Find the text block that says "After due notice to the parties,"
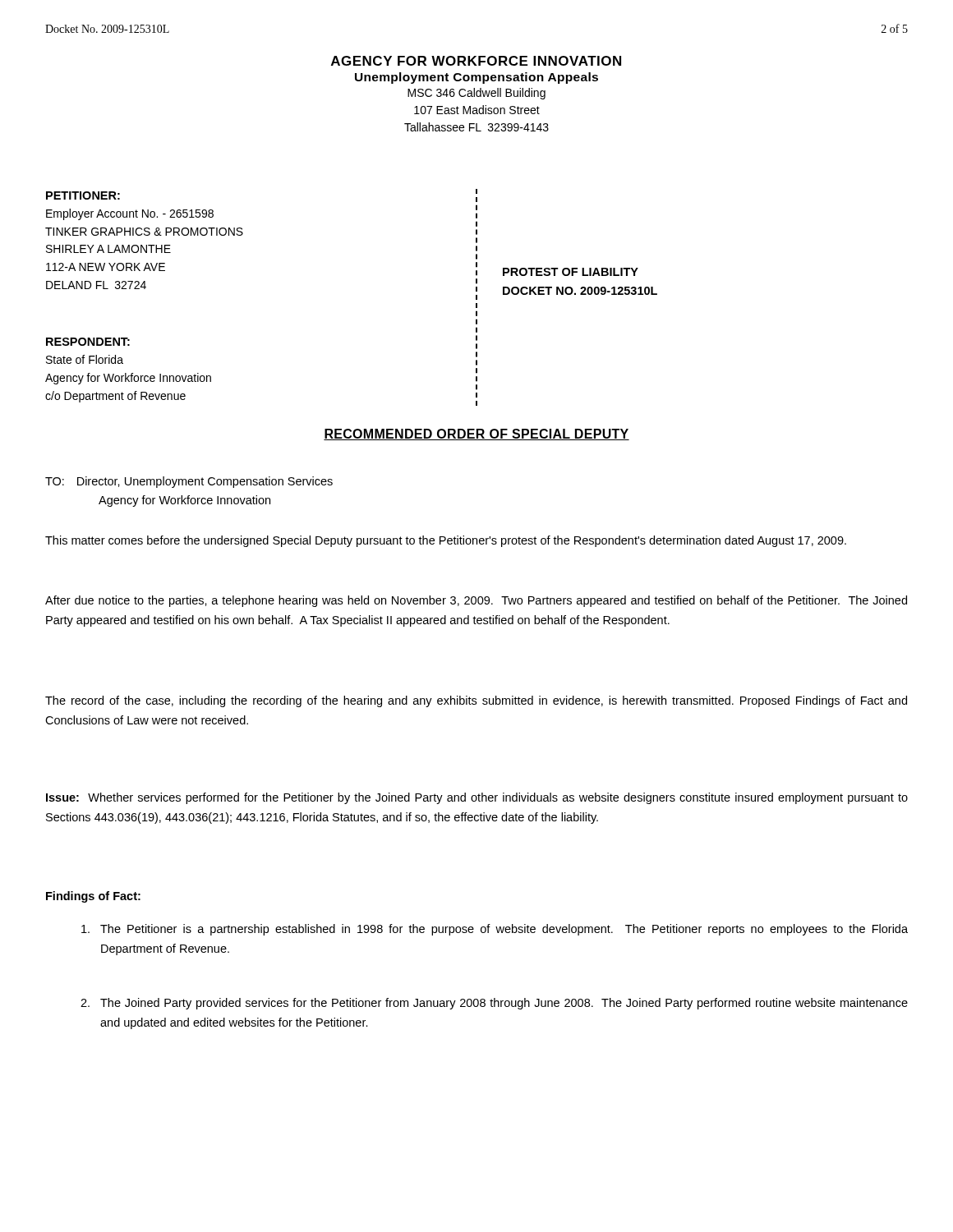 [476, 610]
